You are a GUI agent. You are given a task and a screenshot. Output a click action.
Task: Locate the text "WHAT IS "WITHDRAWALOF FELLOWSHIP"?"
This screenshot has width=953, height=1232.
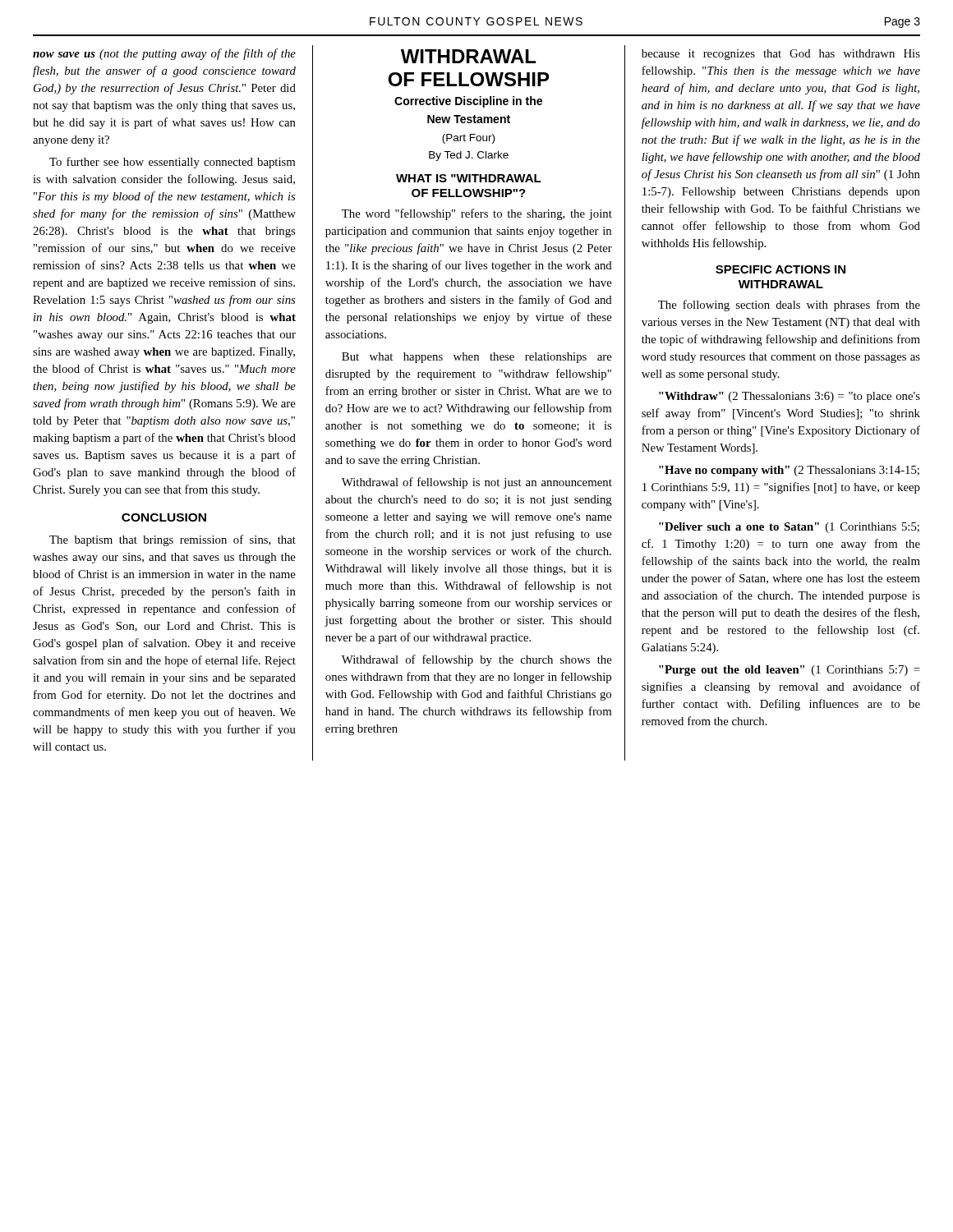pos(468,185)
